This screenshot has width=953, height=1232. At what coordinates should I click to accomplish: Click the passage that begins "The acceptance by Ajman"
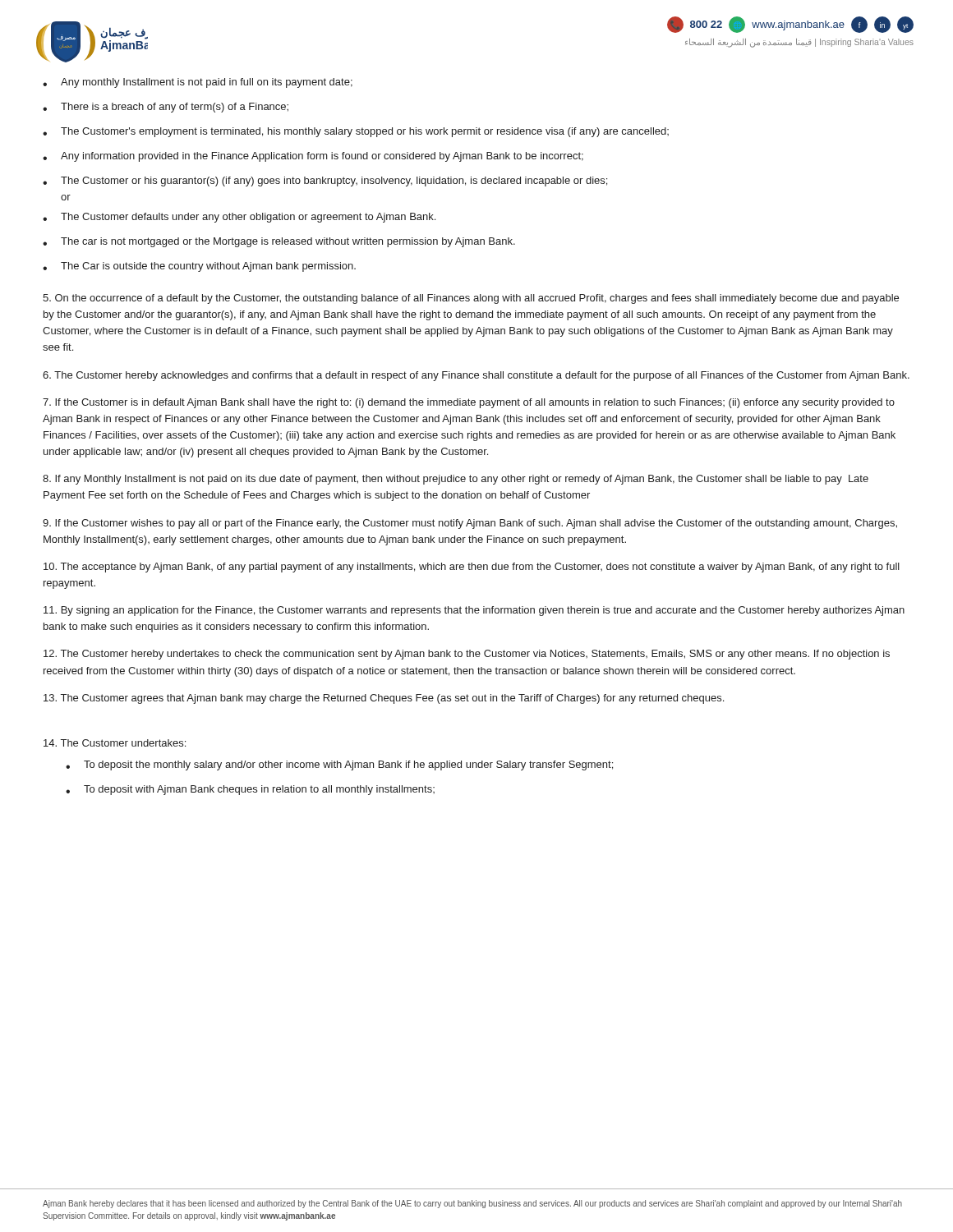(471, 574)
